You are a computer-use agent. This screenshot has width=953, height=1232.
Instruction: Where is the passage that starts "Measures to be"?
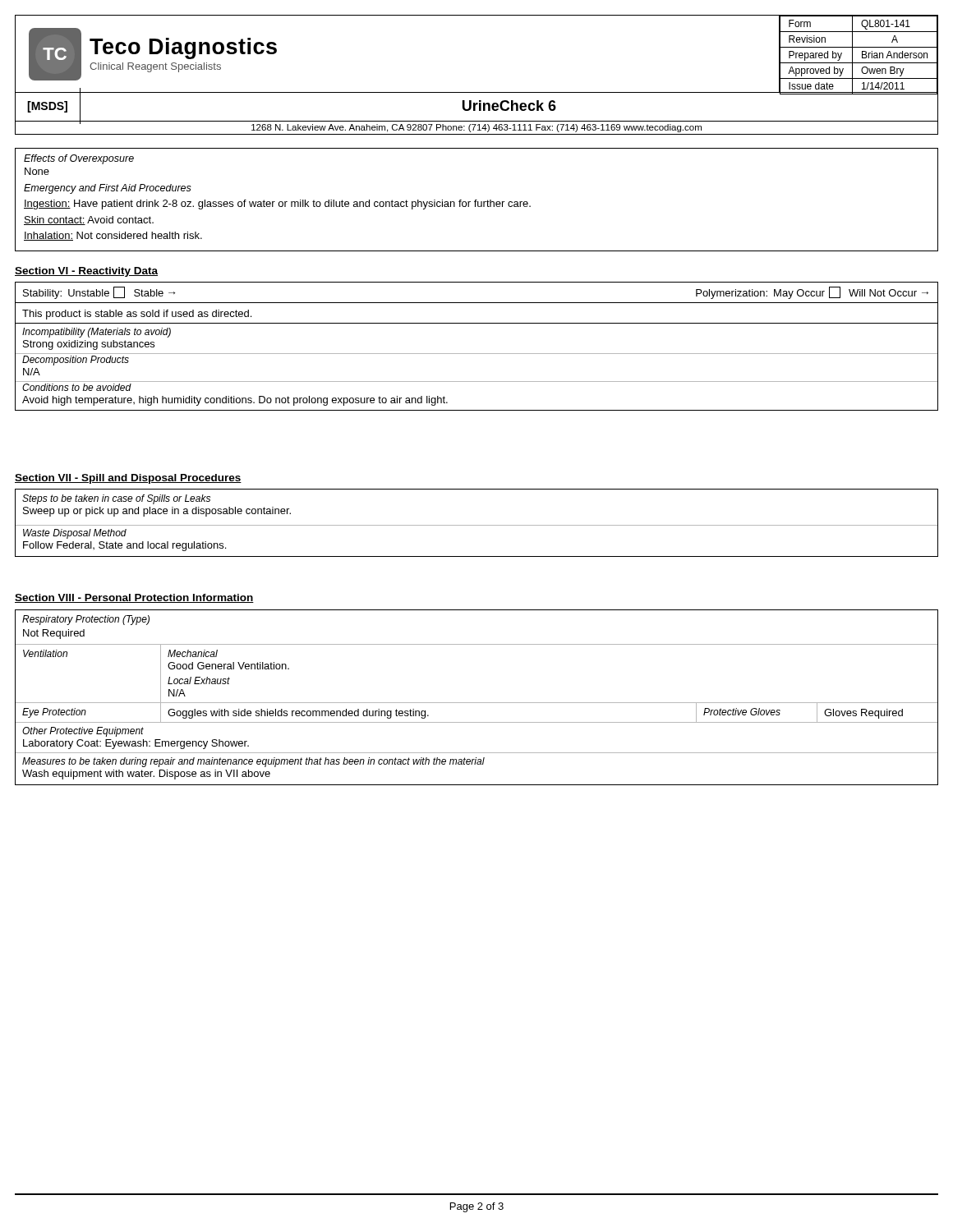(x=476, y=769)
